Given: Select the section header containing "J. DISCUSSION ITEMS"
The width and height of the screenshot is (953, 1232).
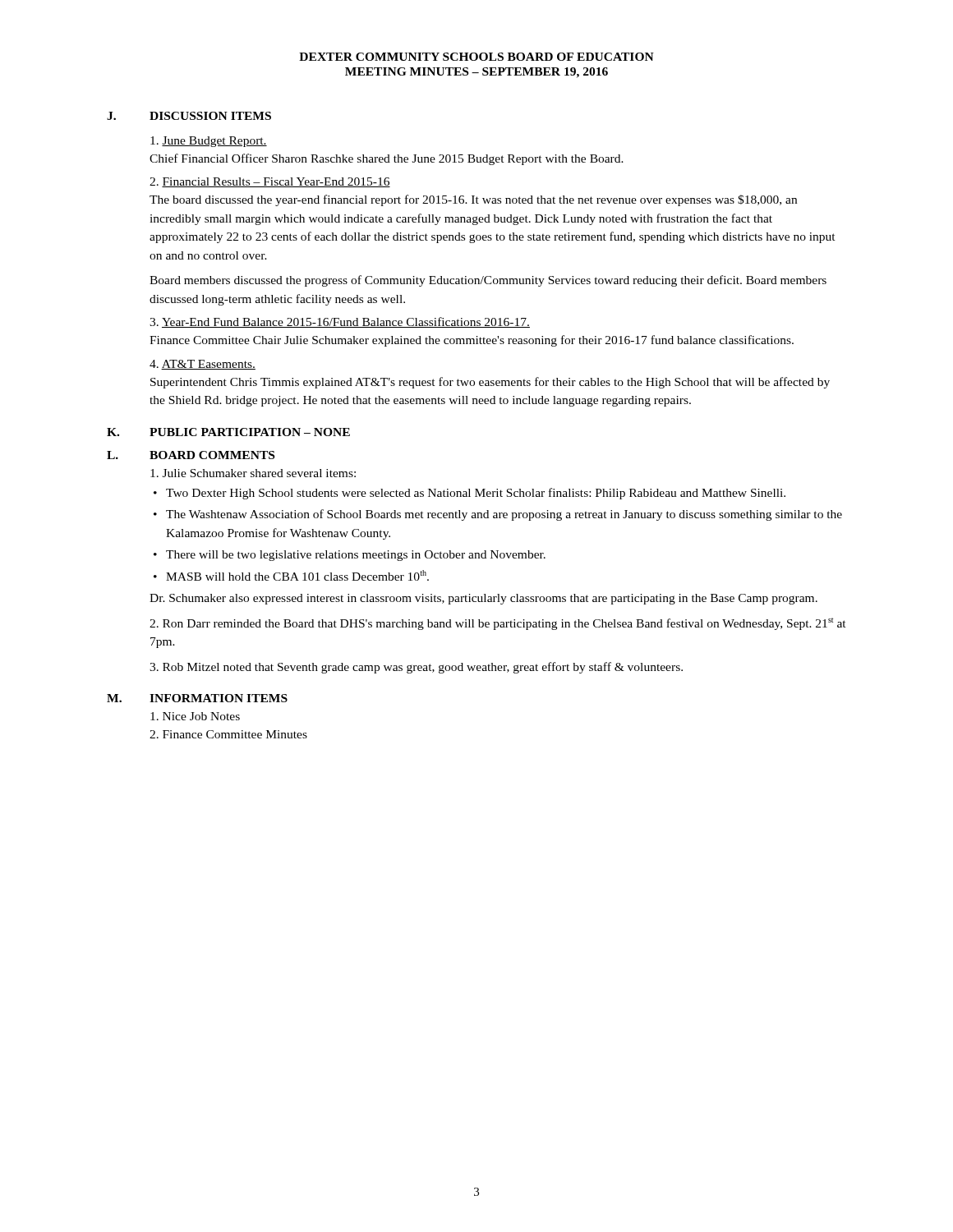Looking at the screenshot, I should 189,116.
